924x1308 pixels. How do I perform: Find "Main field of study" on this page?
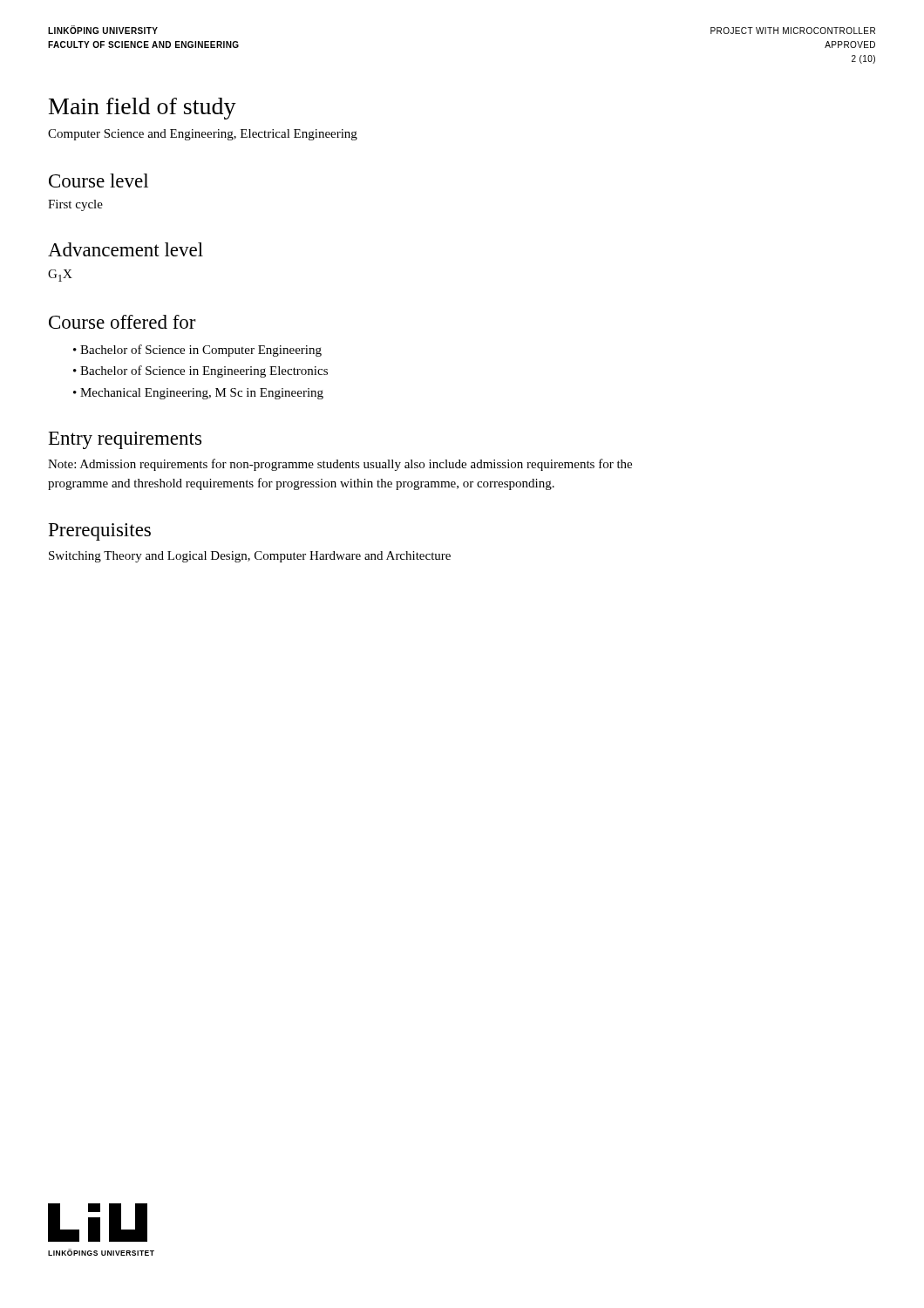pyautogui.click(x=142, y=106)
